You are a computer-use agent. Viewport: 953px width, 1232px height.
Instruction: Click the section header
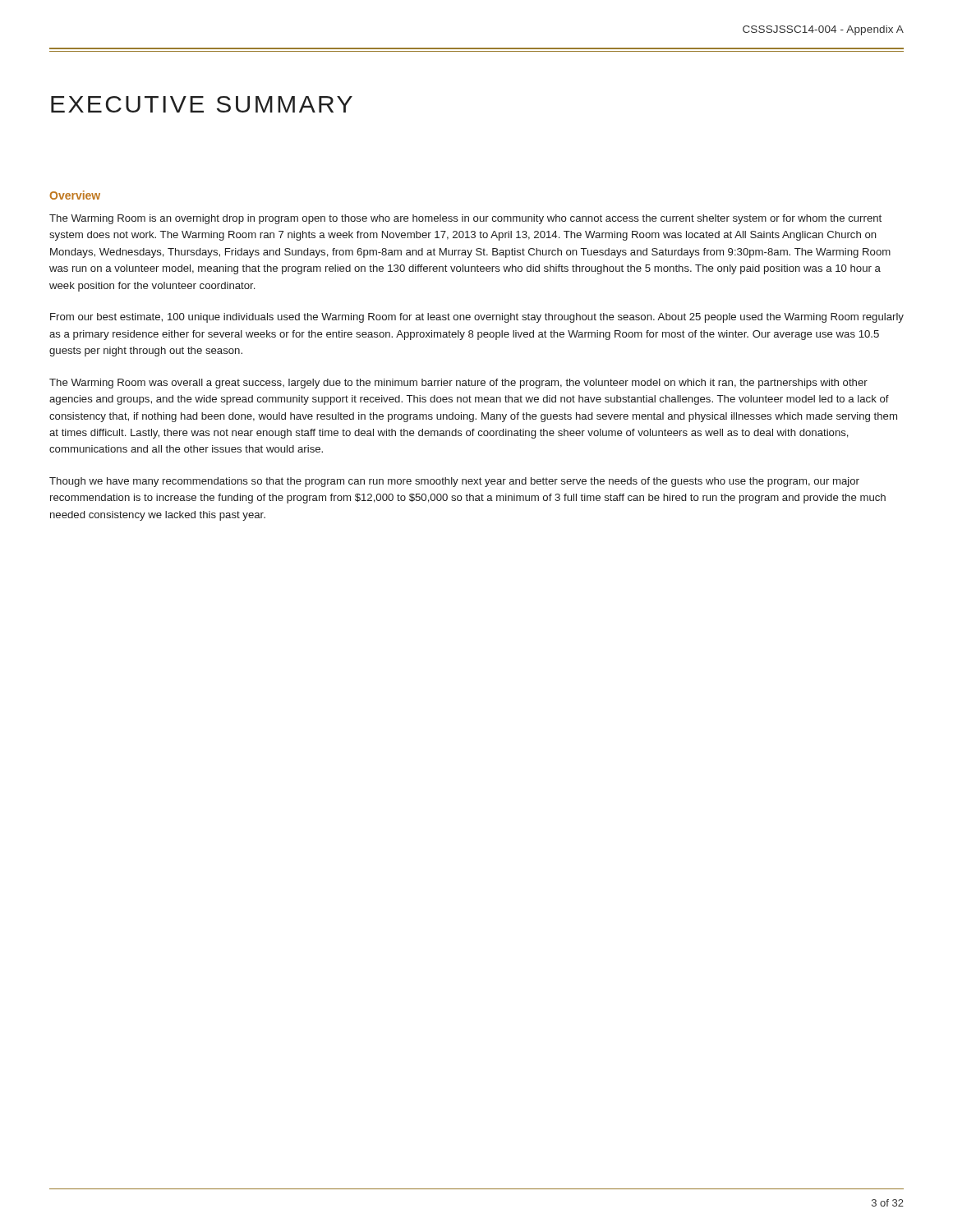[x=75, y=195]
